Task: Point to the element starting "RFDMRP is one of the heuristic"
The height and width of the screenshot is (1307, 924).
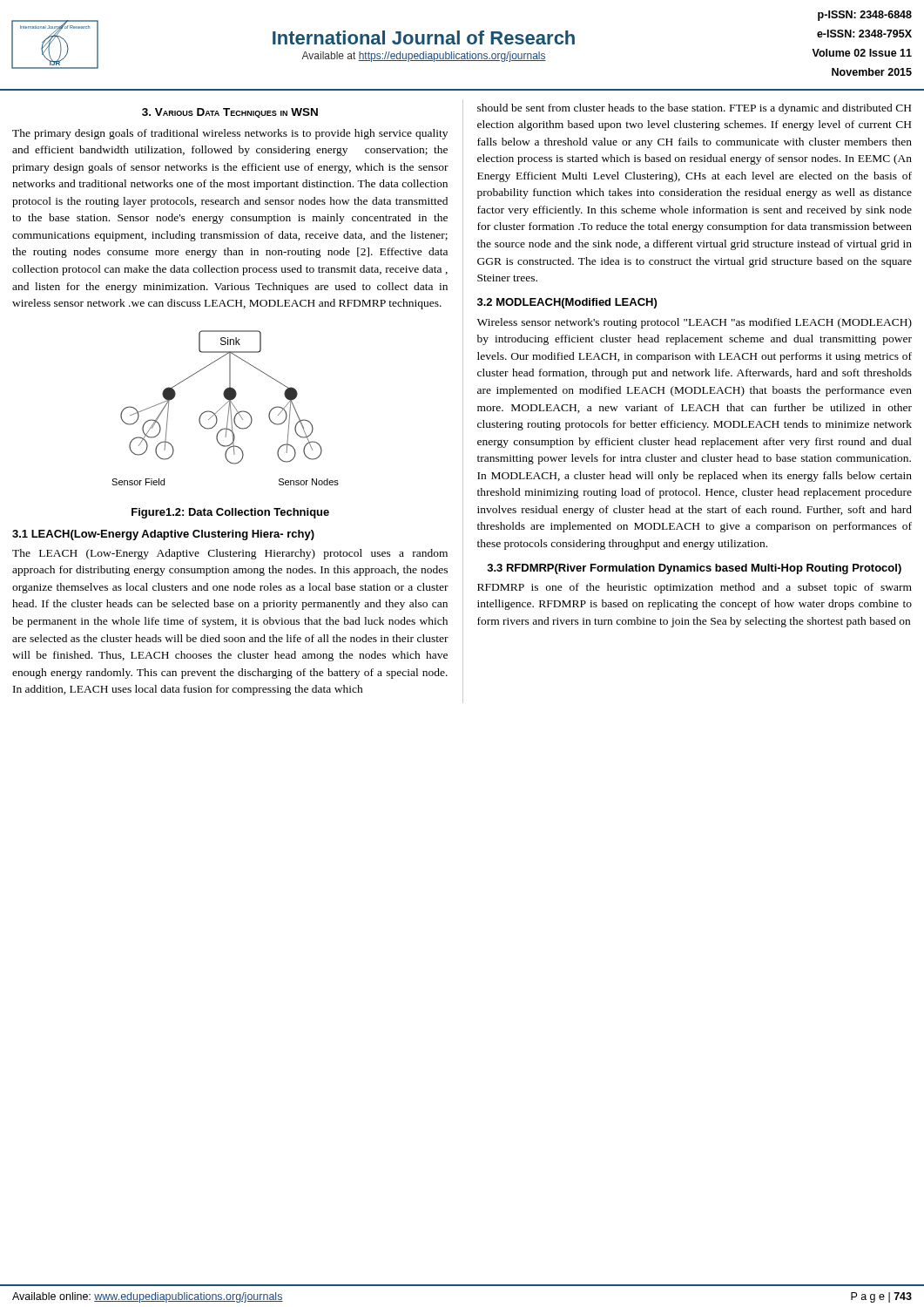Action: [x=694, y=604]
